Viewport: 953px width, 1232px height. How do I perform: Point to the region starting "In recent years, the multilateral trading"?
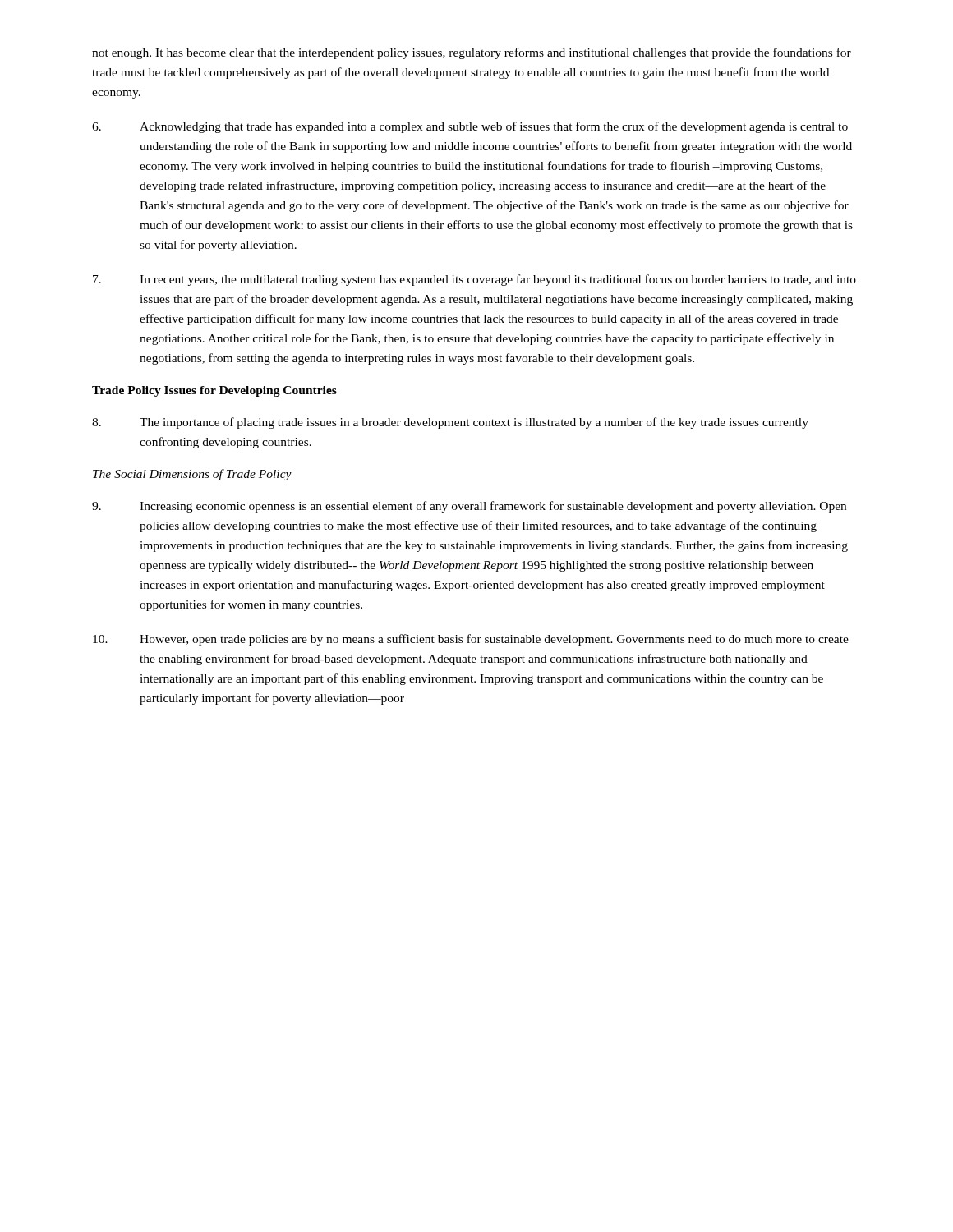point(476,319)
